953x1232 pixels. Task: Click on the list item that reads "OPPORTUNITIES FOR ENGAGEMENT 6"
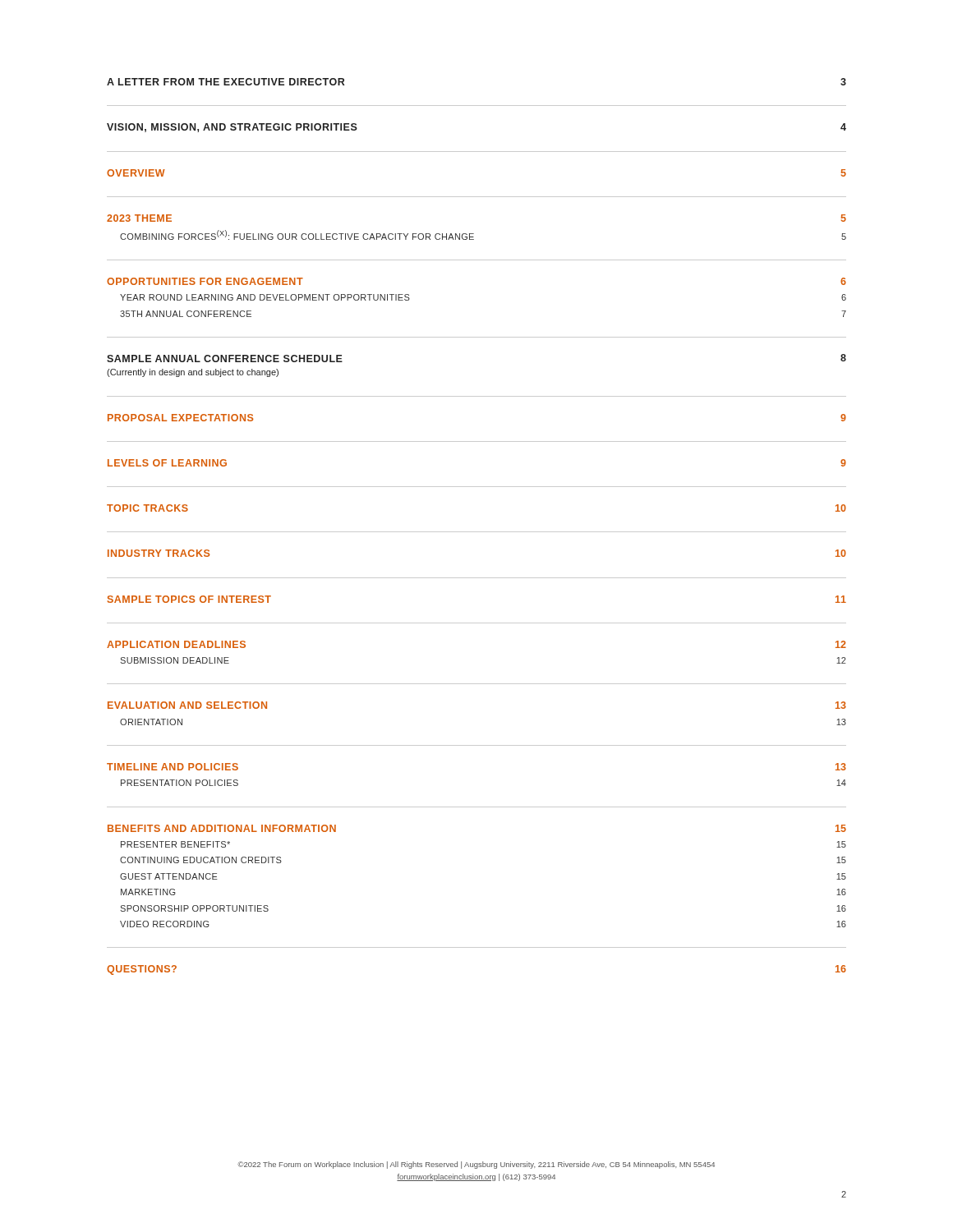coord(203,281)
